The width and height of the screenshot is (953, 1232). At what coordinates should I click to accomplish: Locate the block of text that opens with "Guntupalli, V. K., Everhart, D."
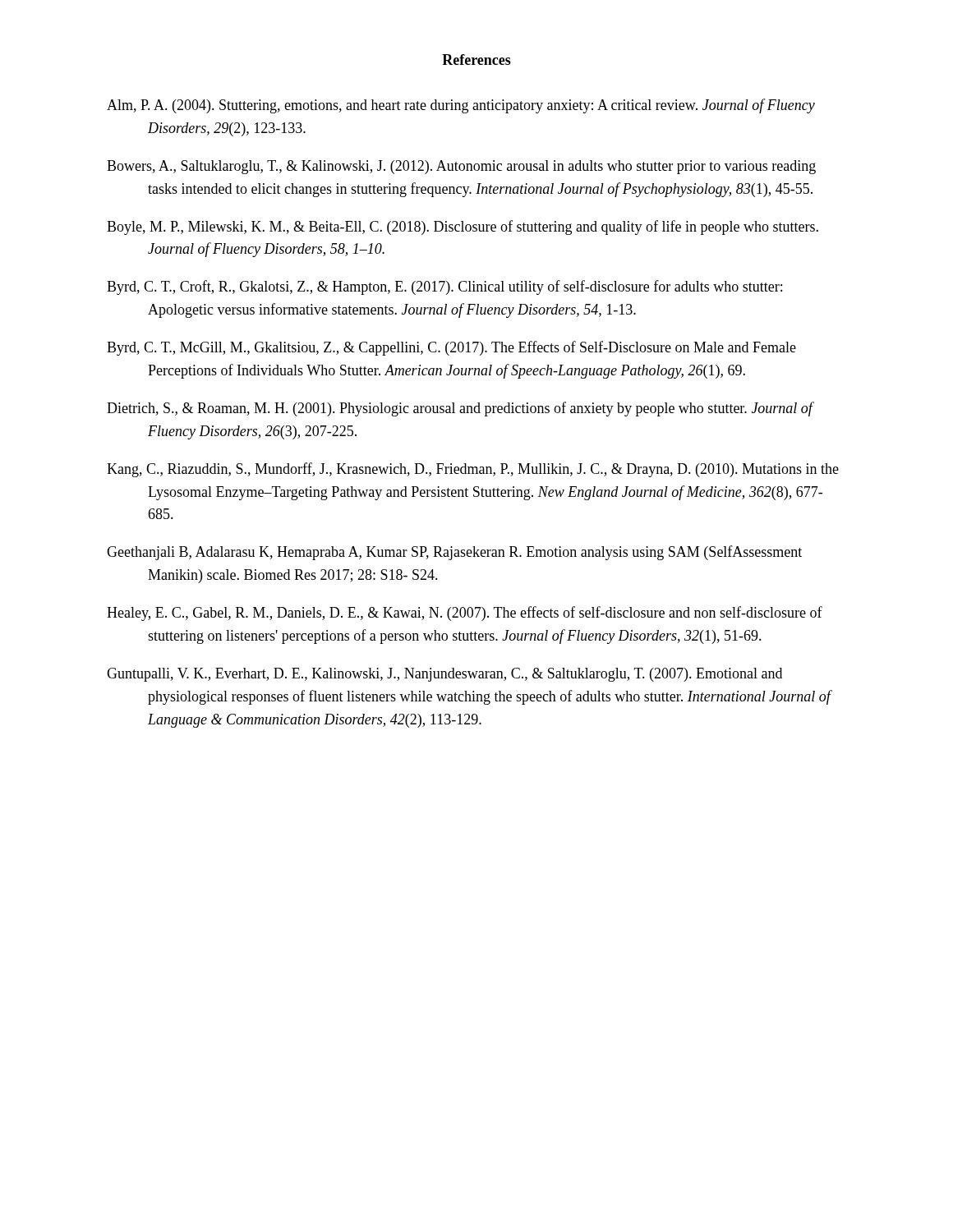[469, 696]
